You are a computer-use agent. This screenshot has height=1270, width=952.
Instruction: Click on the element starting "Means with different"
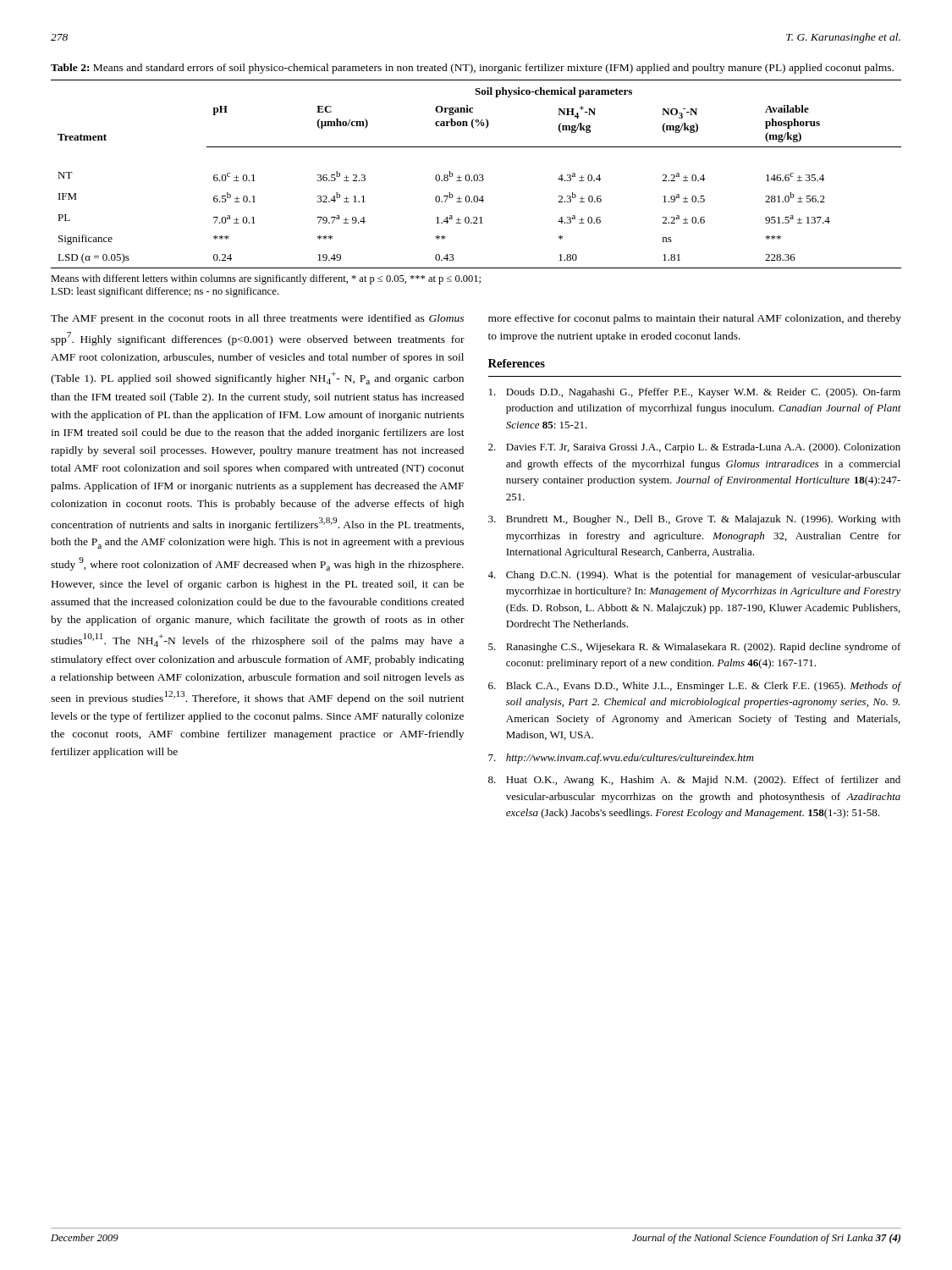[266, 285]
